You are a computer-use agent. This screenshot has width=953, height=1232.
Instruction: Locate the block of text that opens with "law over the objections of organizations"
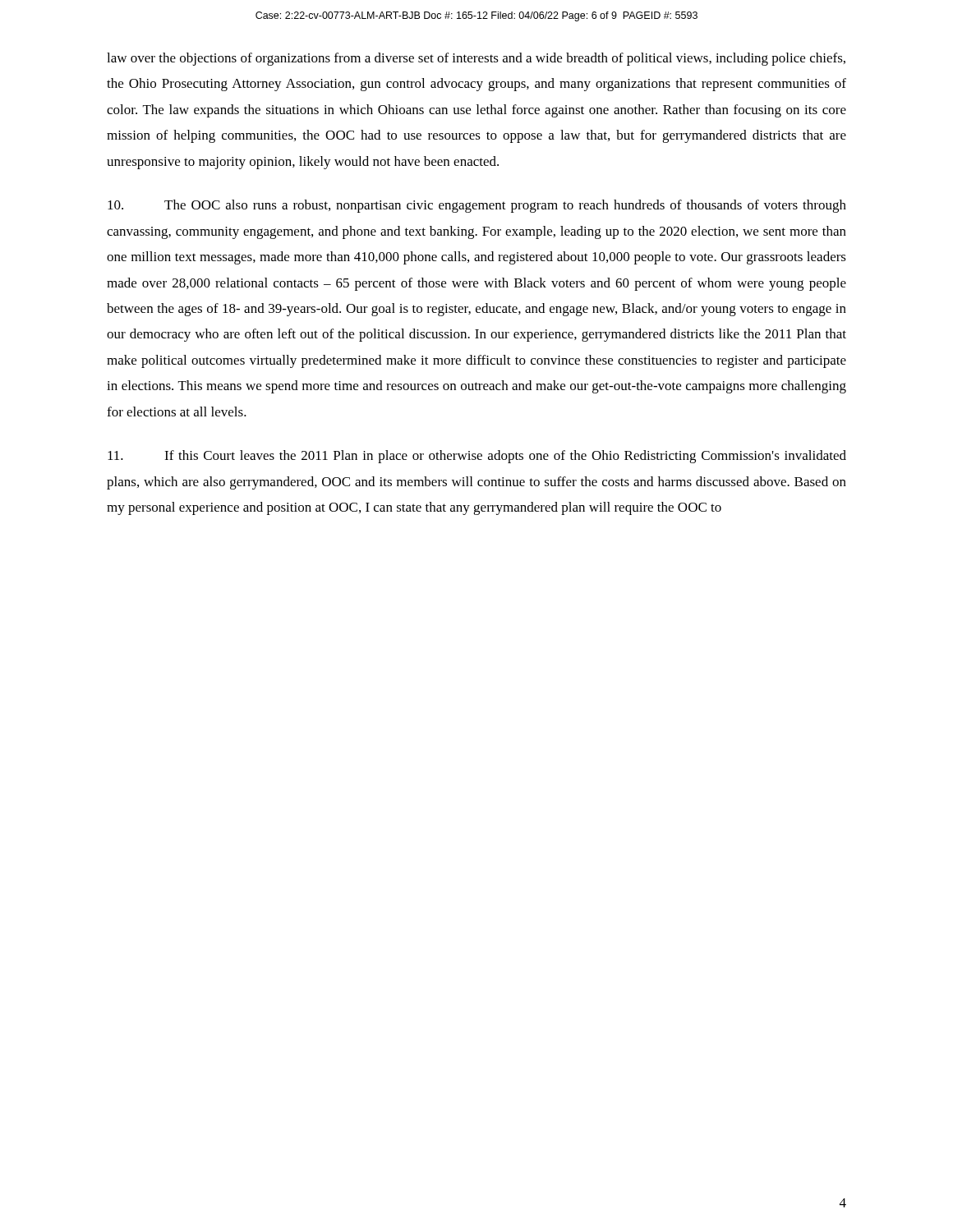[x=476, y=110]
